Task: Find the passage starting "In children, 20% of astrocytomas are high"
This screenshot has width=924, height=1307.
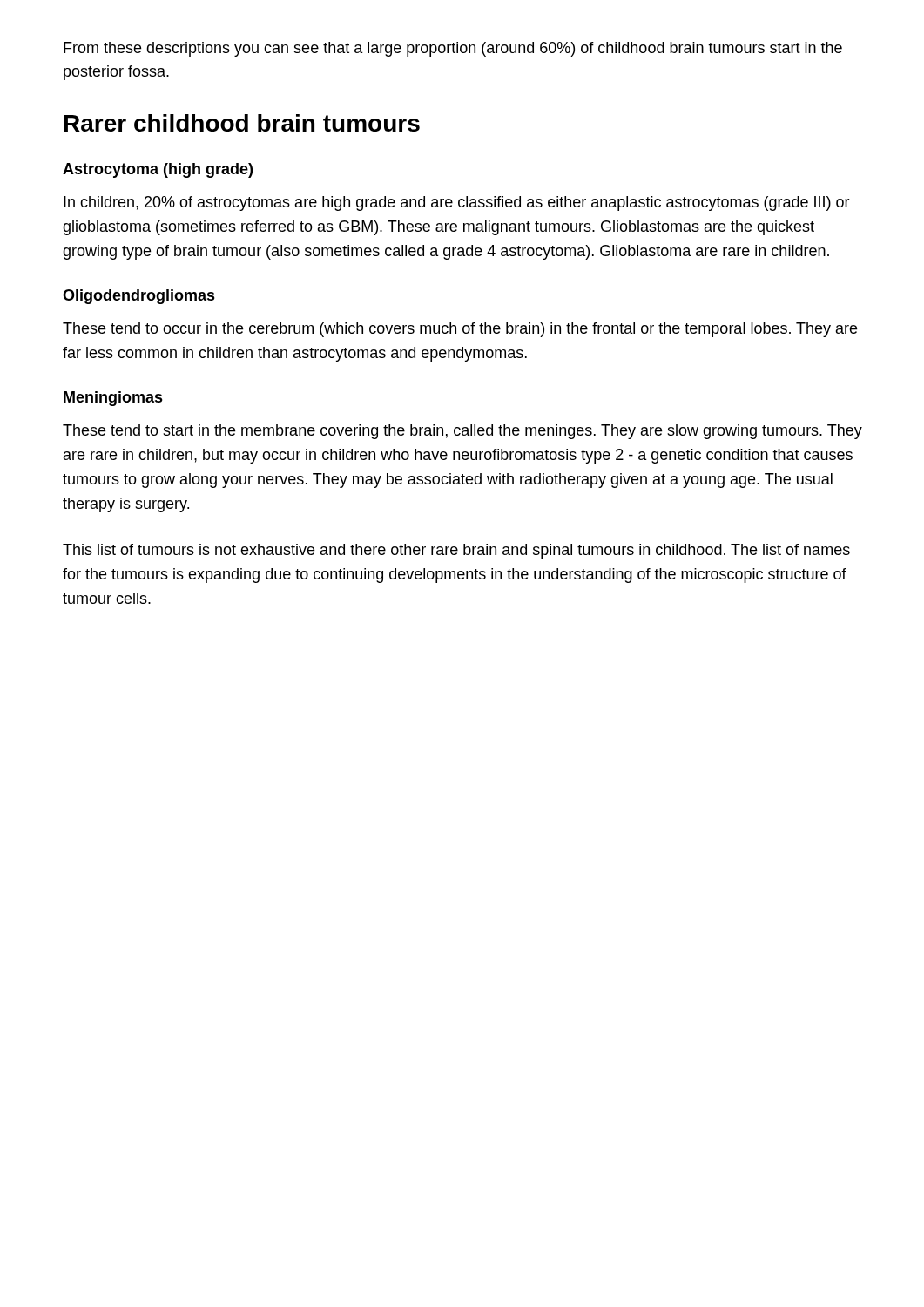Action: [x=456, y=227]
